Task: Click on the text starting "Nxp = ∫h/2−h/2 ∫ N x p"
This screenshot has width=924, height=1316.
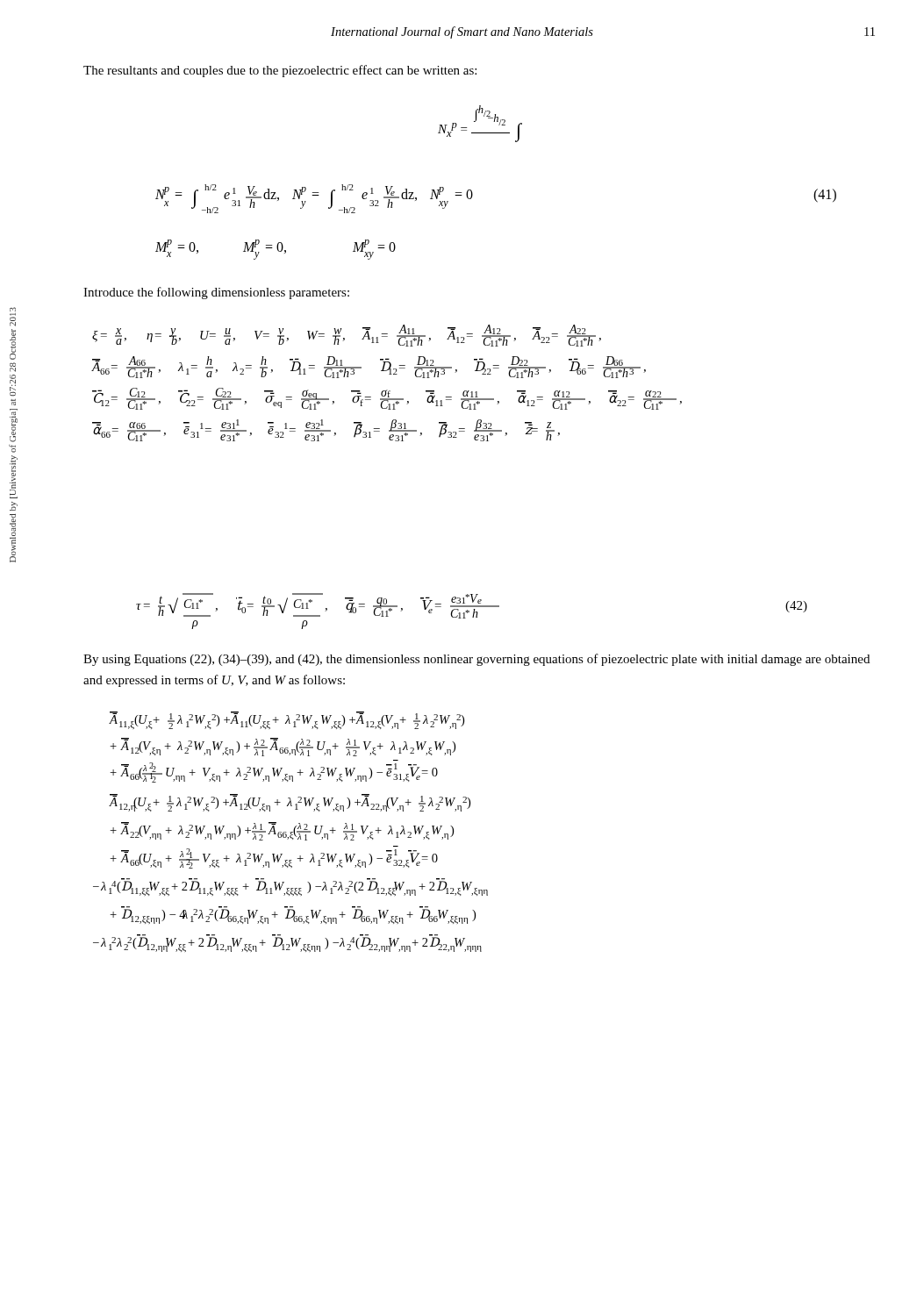Action: click(480, 181)
